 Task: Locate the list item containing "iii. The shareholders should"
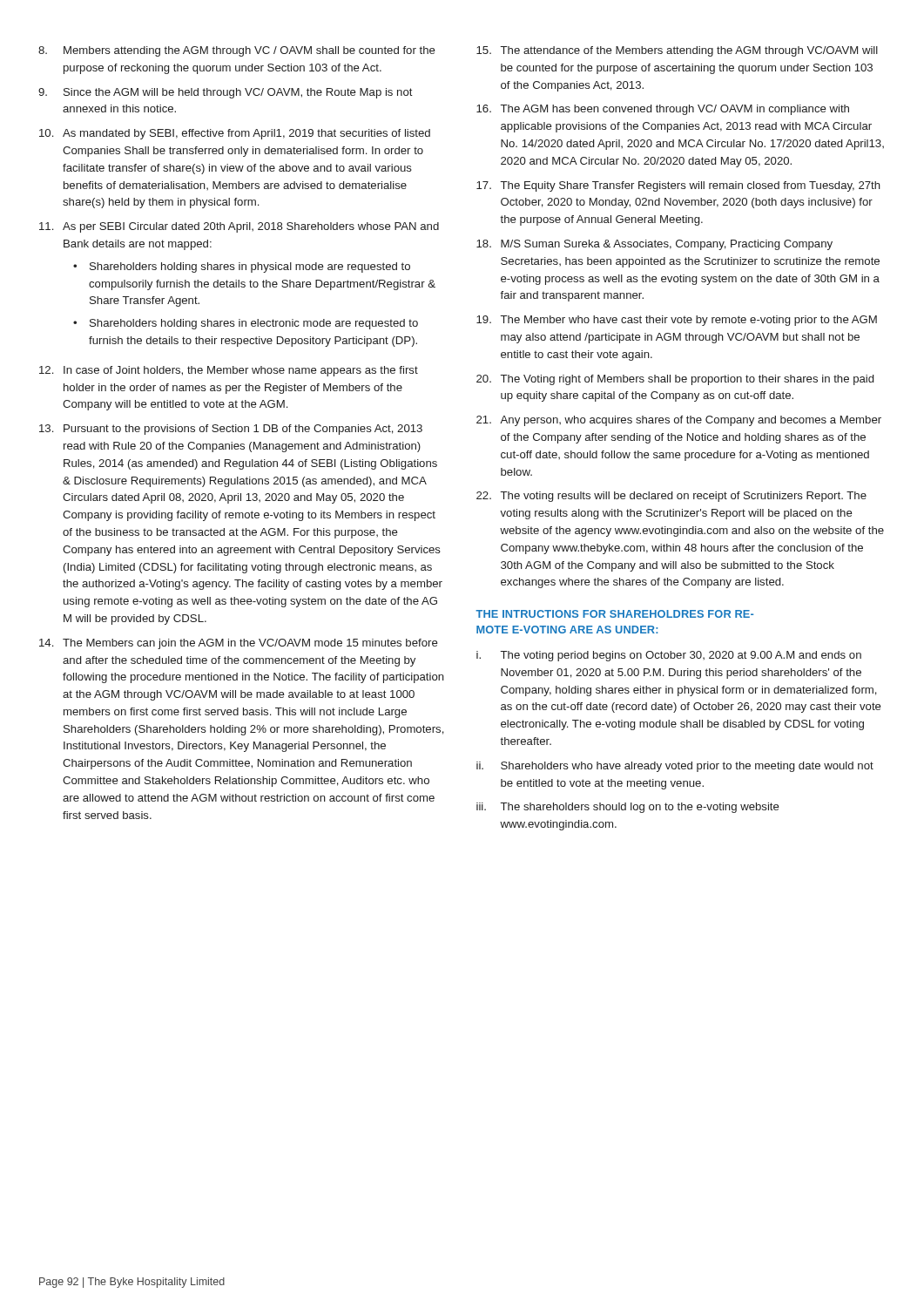(681, 816)
